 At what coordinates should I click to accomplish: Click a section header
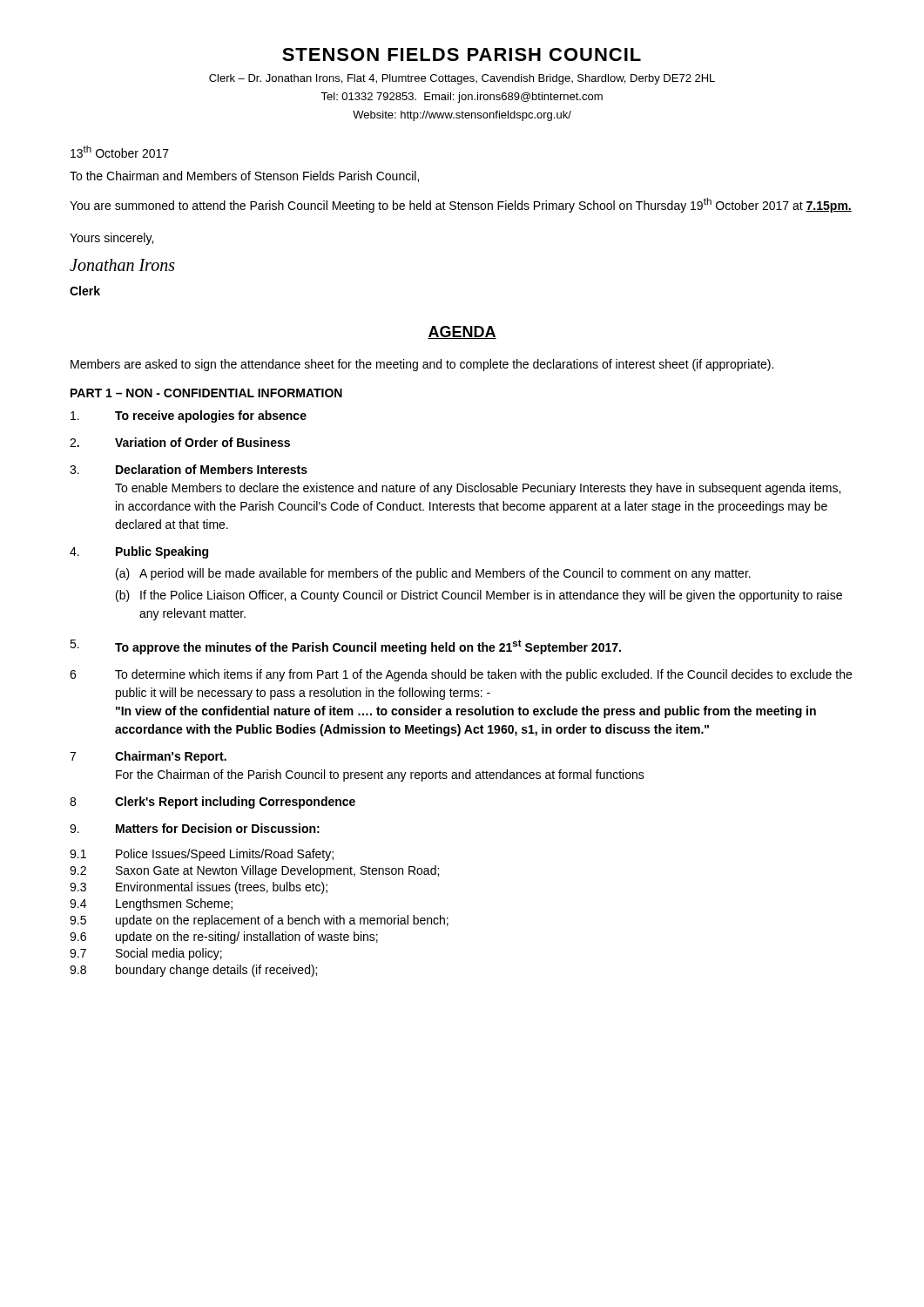point(206,393)
